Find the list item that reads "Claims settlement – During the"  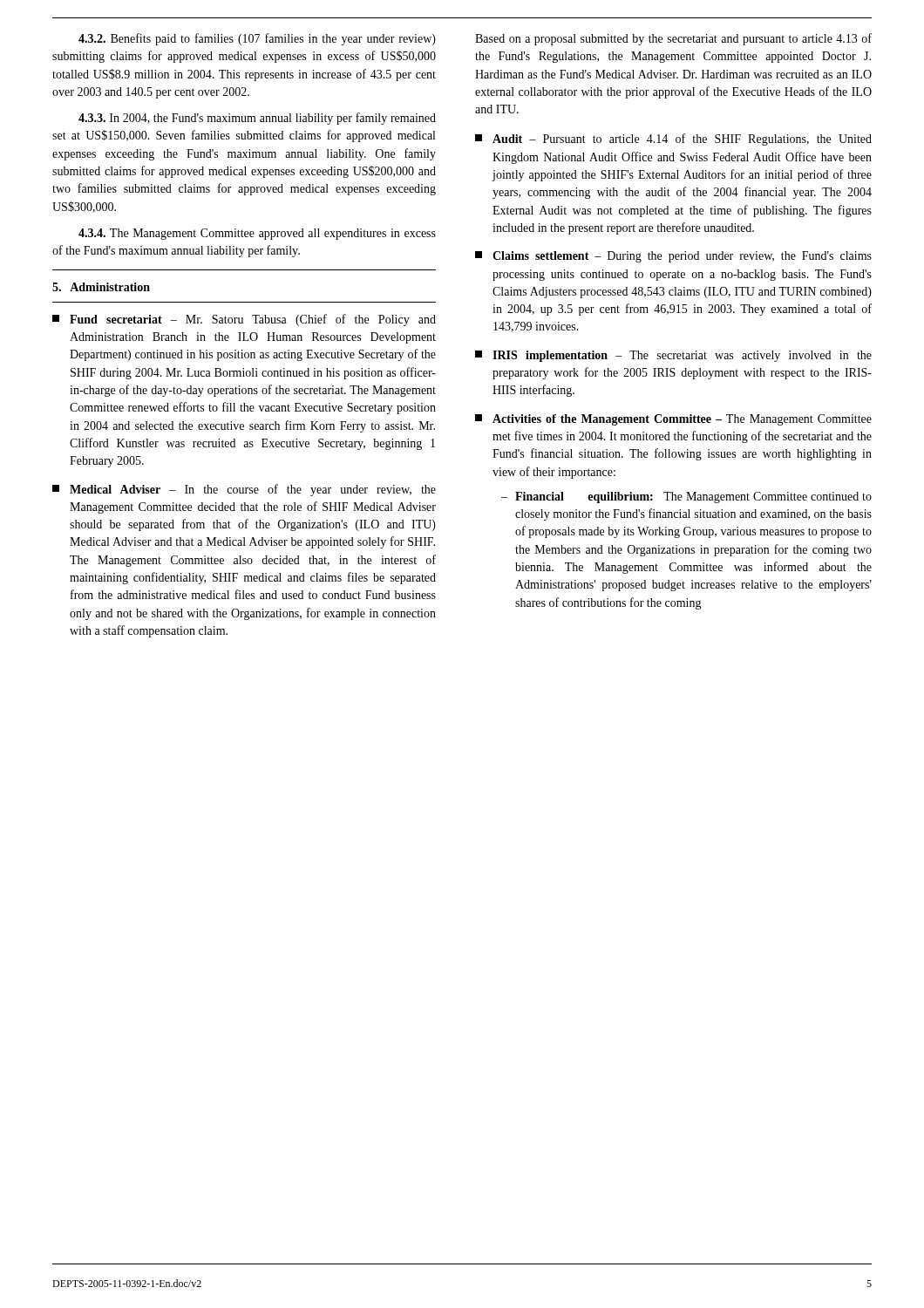tap(673, 292)
